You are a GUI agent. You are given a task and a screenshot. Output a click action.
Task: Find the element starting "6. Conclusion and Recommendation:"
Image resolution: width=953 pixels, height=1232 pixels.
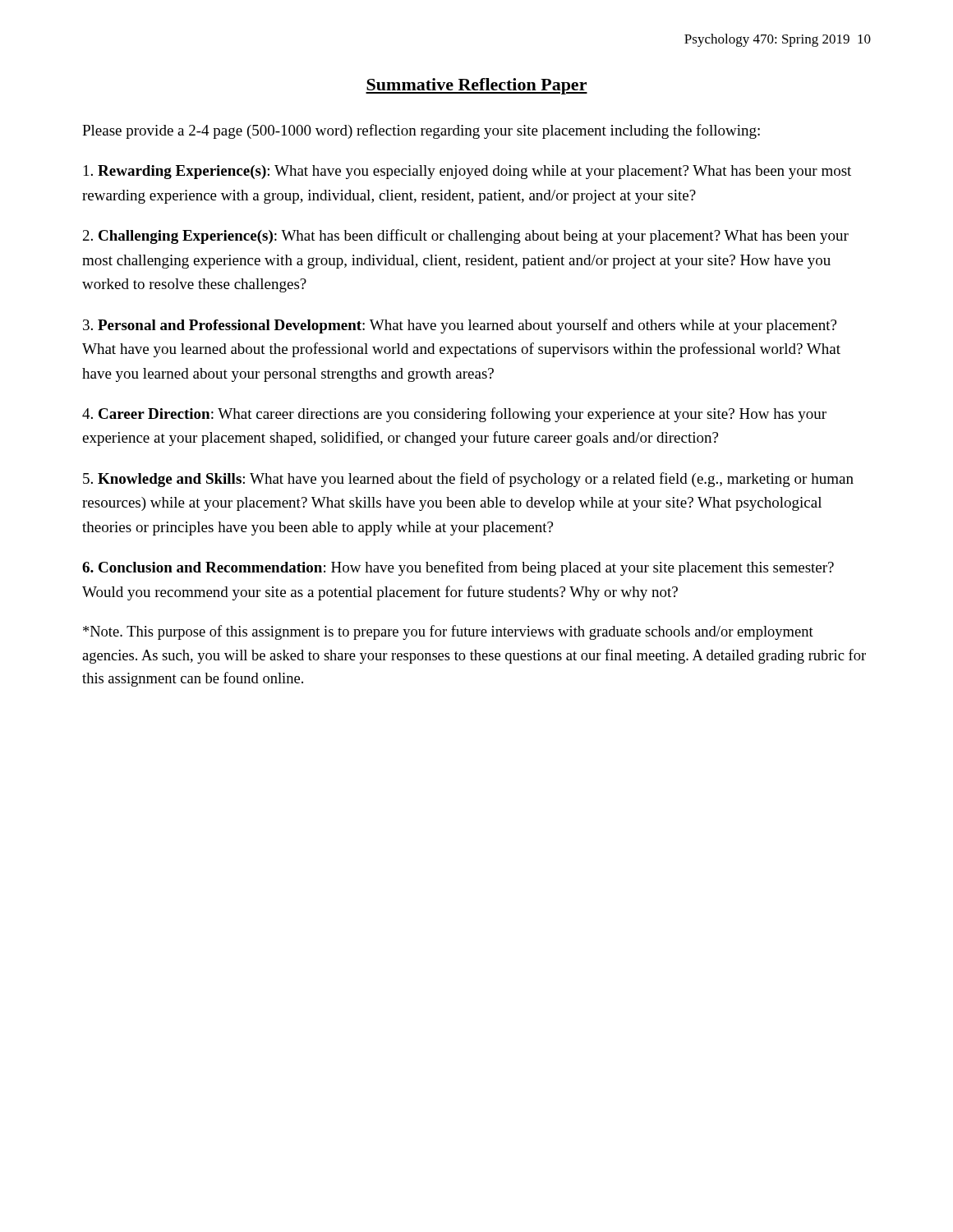click(458, 579)
